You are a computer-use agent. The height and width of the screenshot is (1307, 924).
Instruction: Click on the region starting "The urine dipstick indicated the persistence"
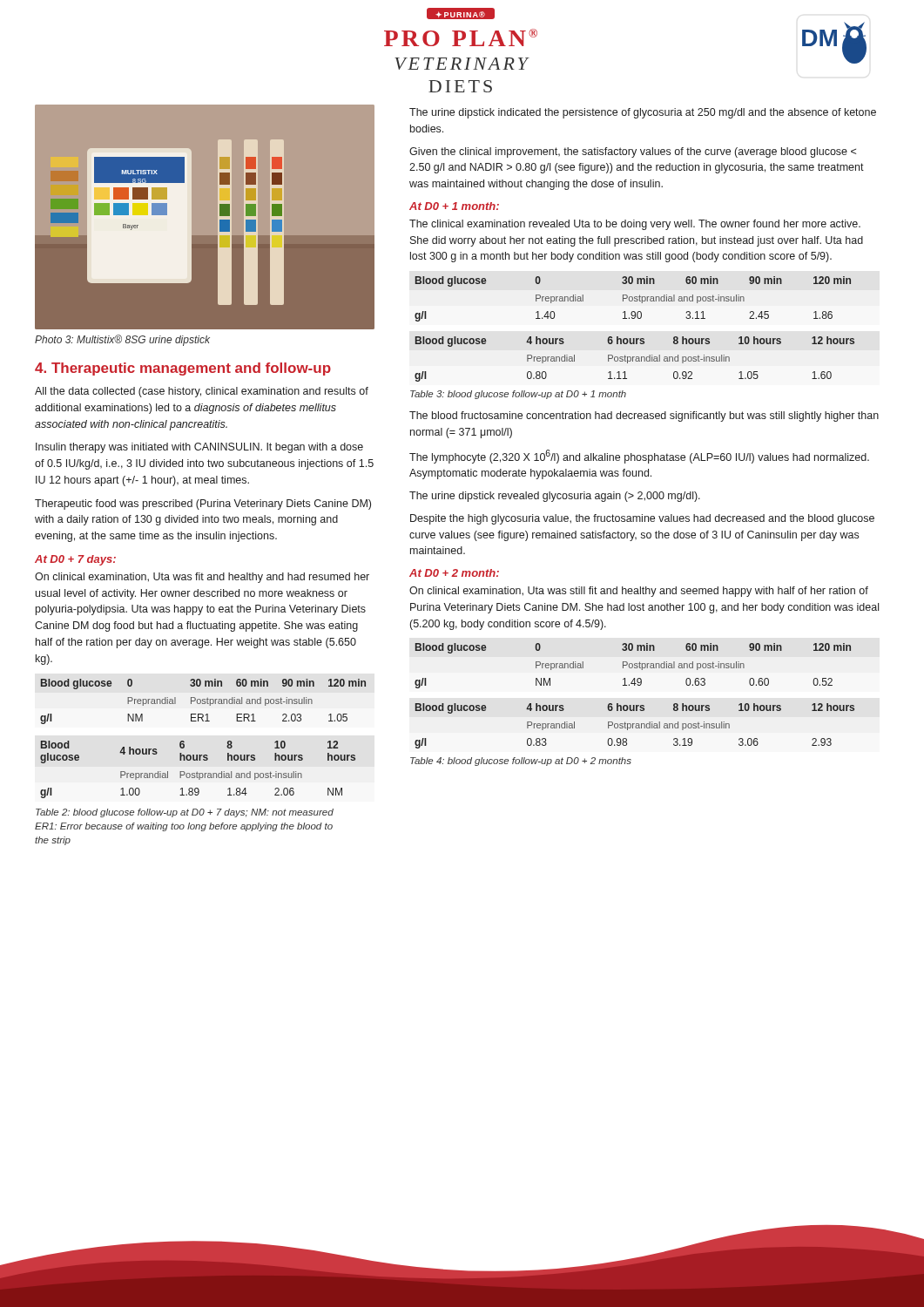point(643,121)
